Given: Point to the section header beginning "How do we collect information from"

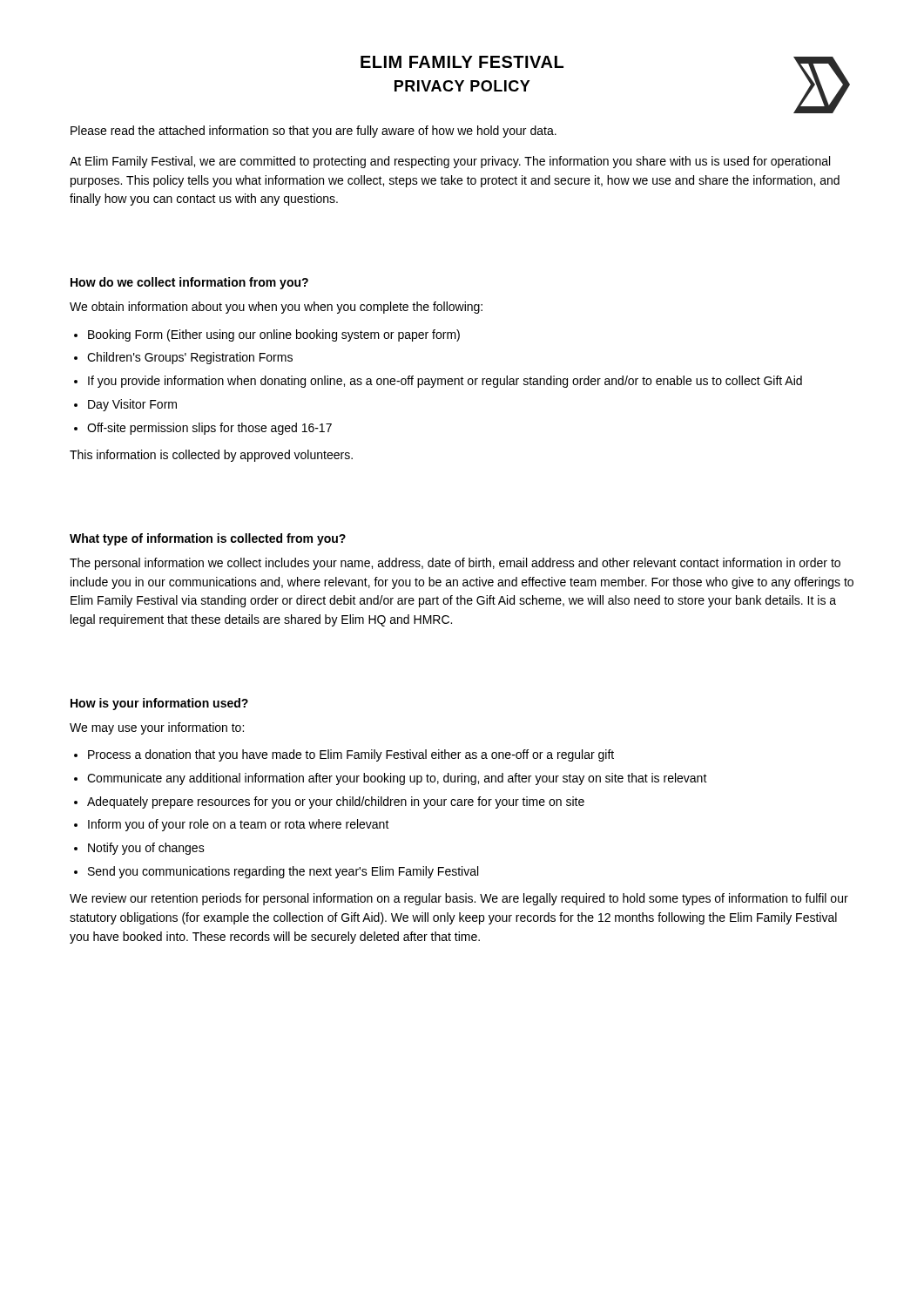Looking at the screenshot, I should [189, 282].
